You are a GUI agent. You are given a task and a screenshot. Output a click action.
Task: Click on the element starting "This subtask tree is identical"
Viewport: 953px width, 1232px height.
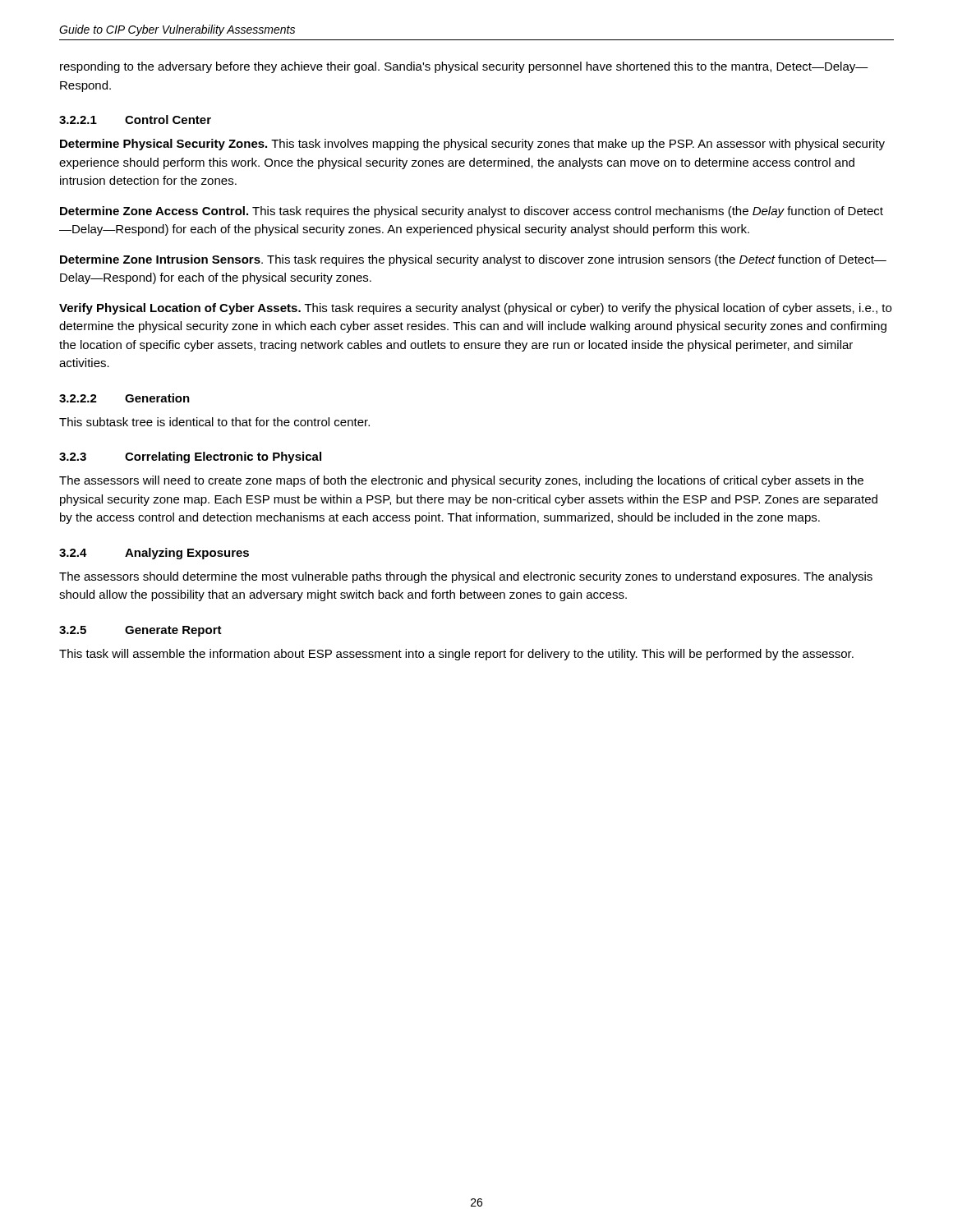[x=215, y=421]
